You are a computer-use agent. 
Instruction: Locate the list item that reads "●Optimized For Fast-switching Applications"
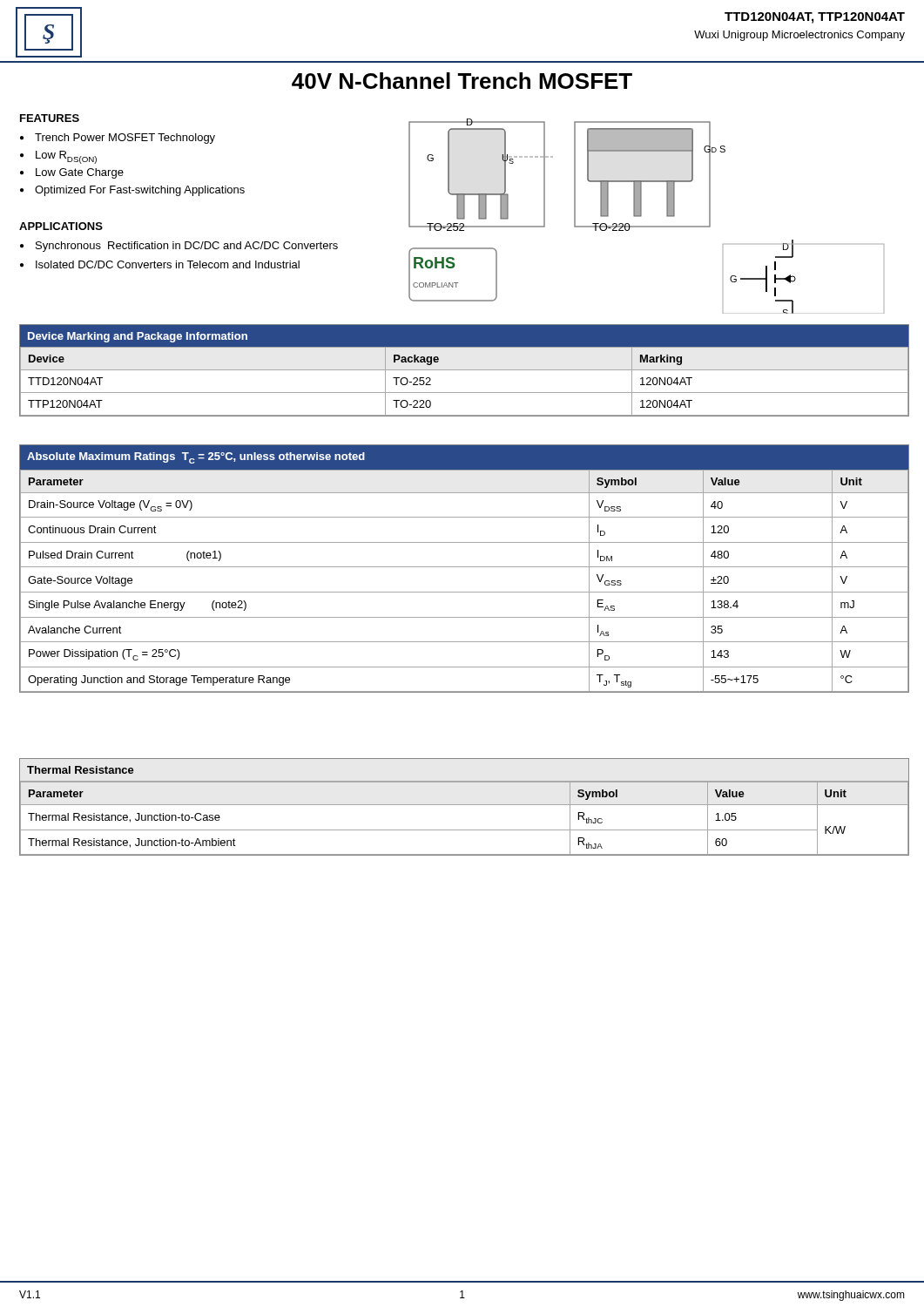click(202, 190)
